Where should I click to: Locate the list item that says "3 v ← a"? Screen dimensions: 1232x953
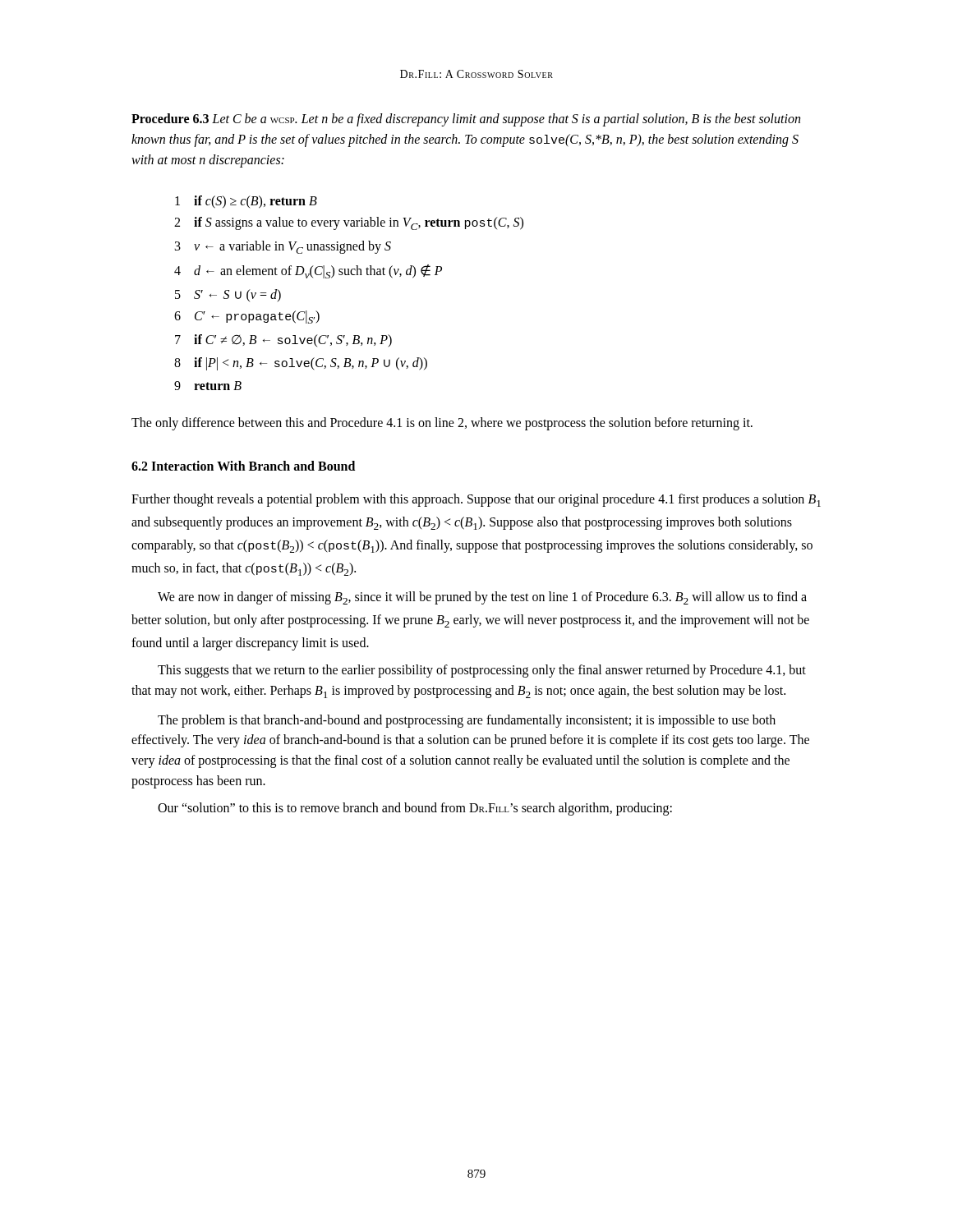click(283, 247)
